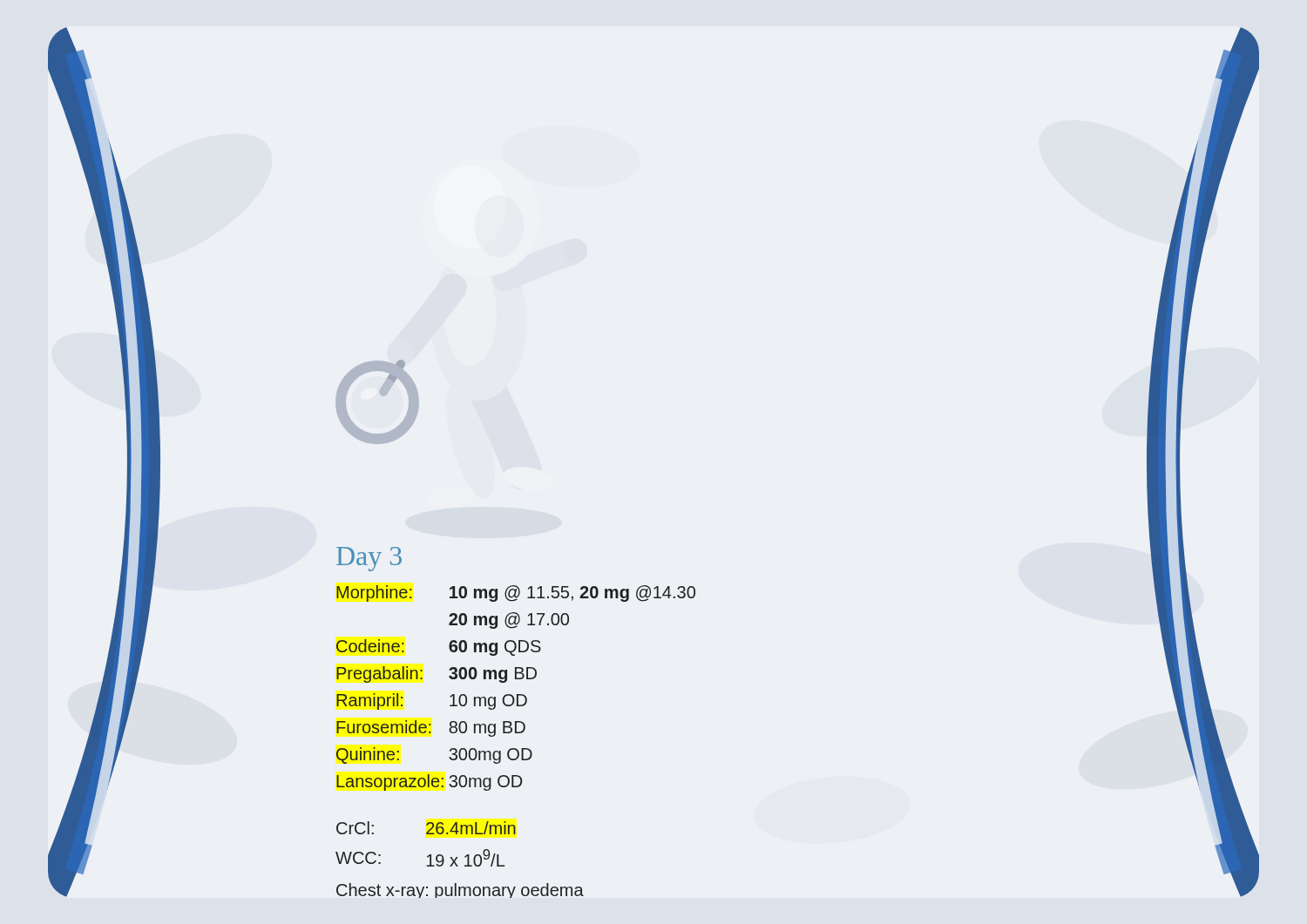Find the illustration
This screenshot has width=1307, height=924.
[484, 300]
